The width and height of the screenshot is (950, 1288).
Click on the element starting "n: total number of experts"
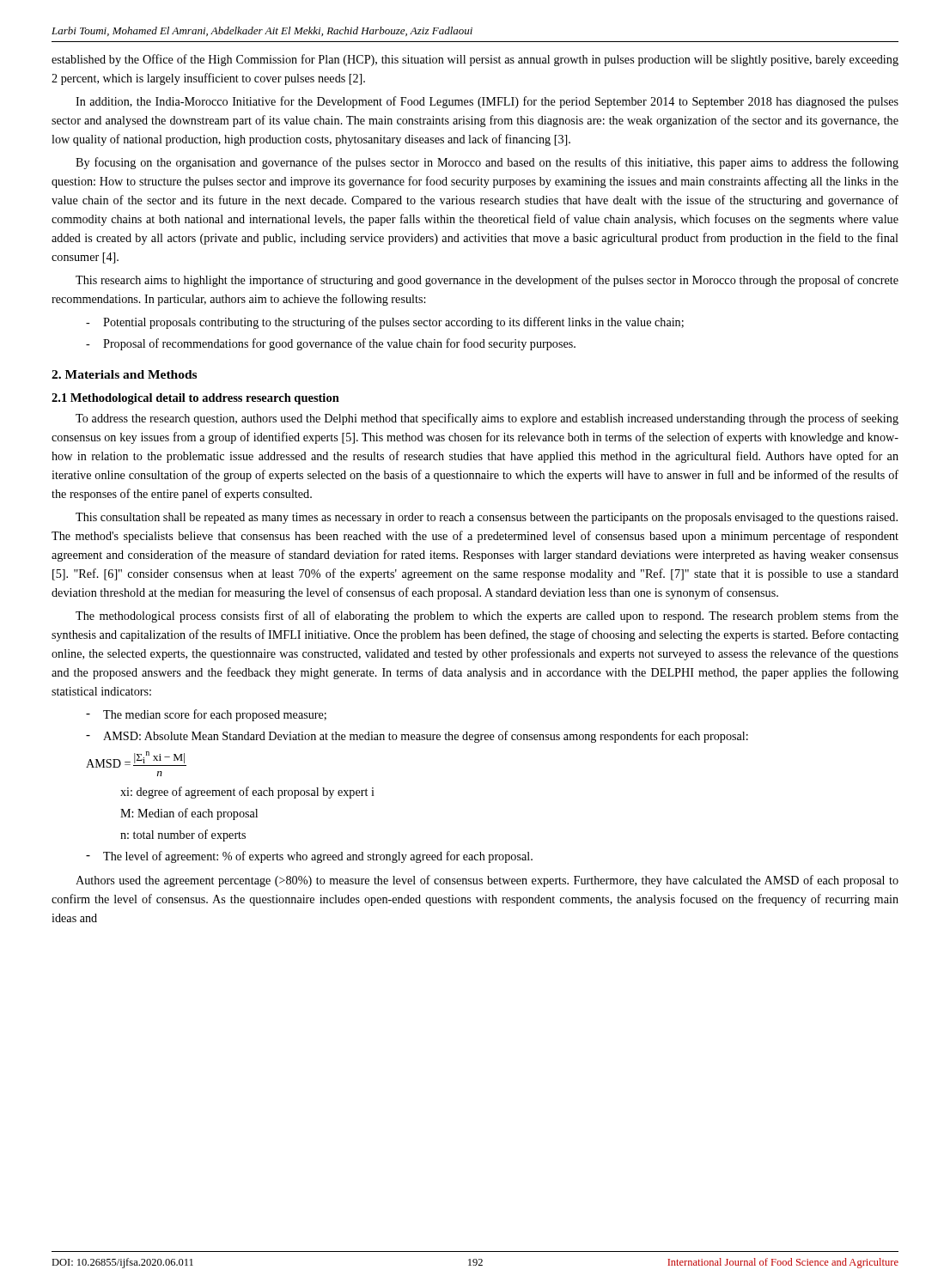(166, 835)
